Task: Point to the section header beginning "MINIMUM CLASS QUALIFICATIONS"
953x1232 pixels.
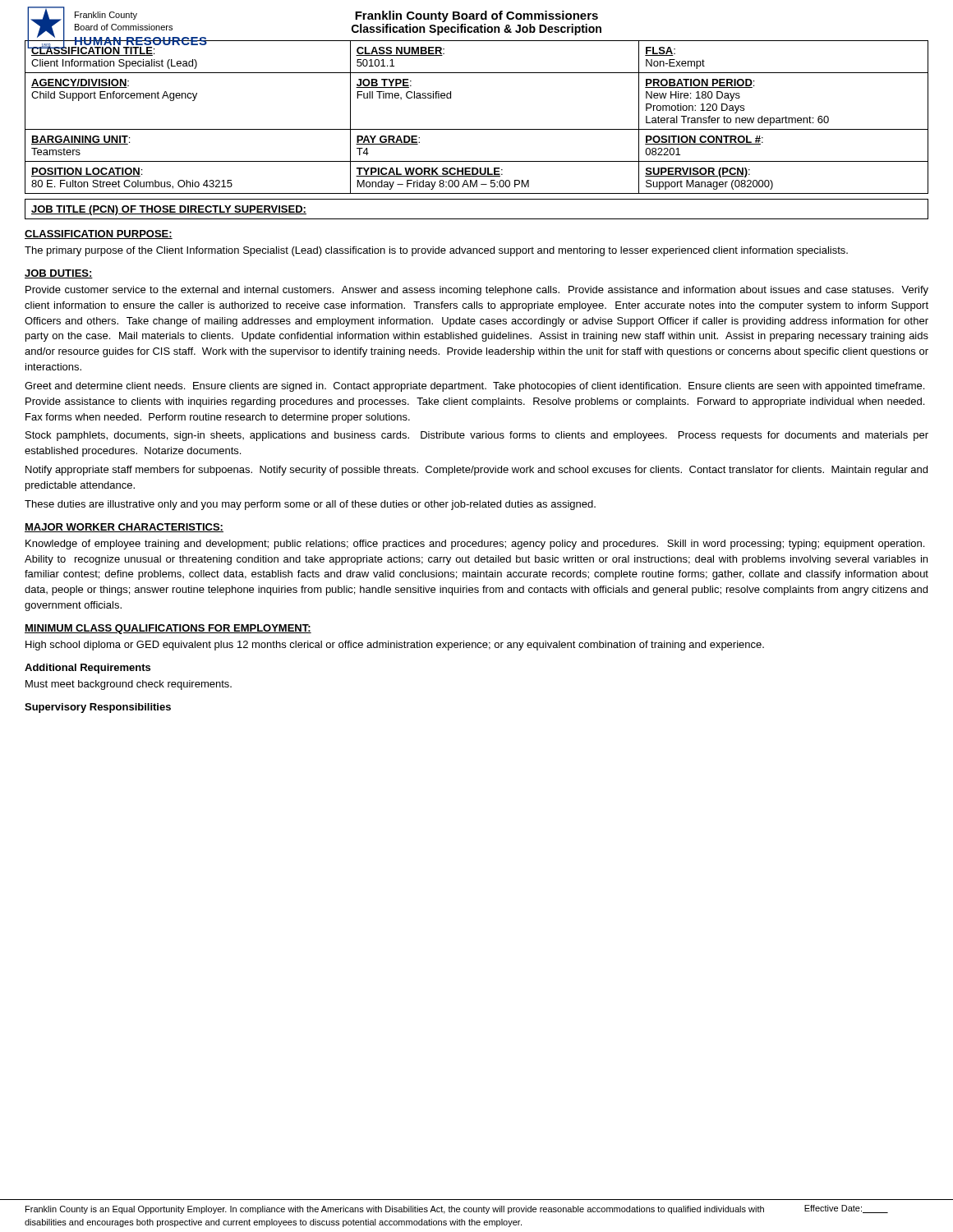Action: pos(168,628)
